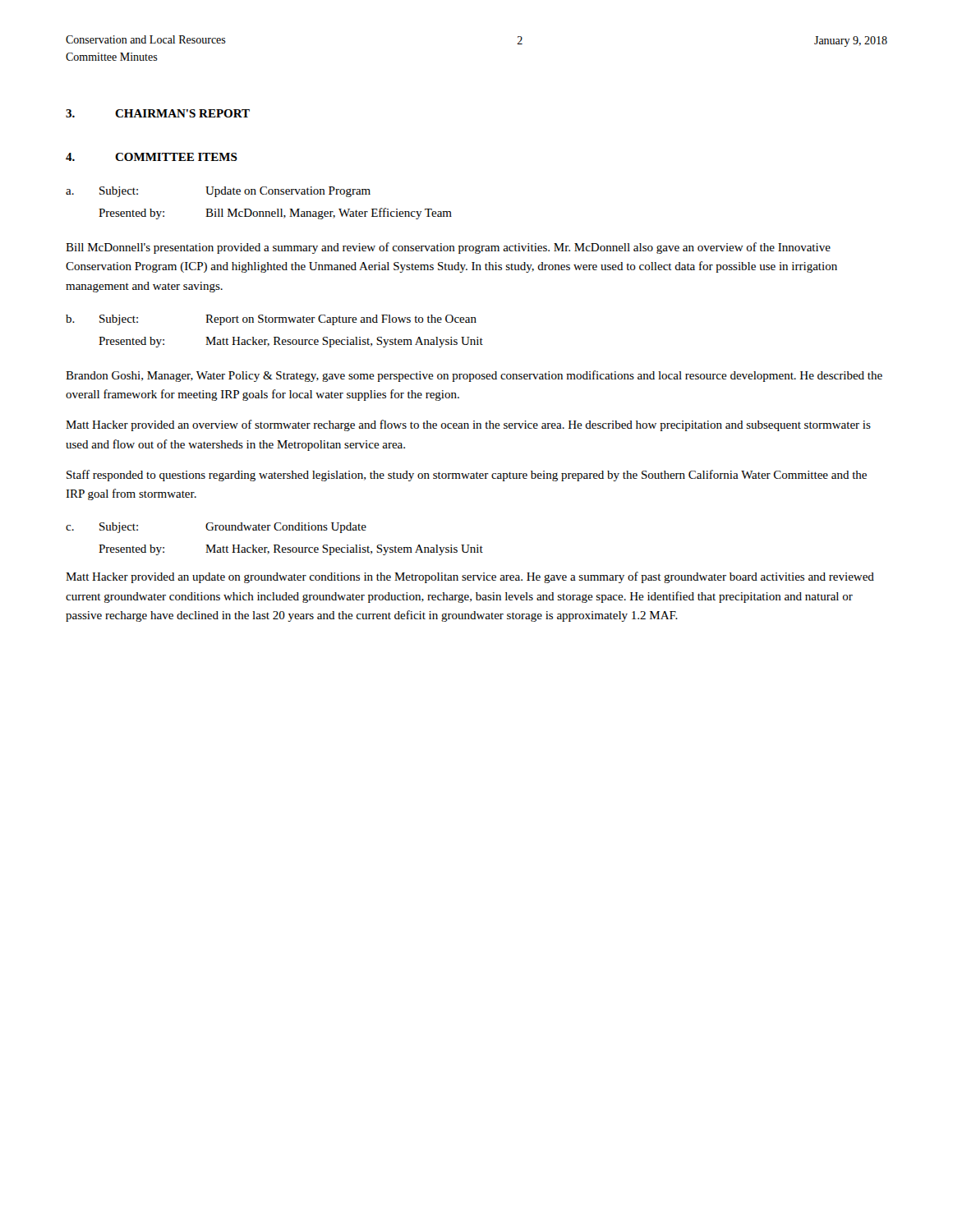
Task: Find the block on this page that starts "Brandon Goshi, Manager, Water Policy &"
Action: [476, 385]
